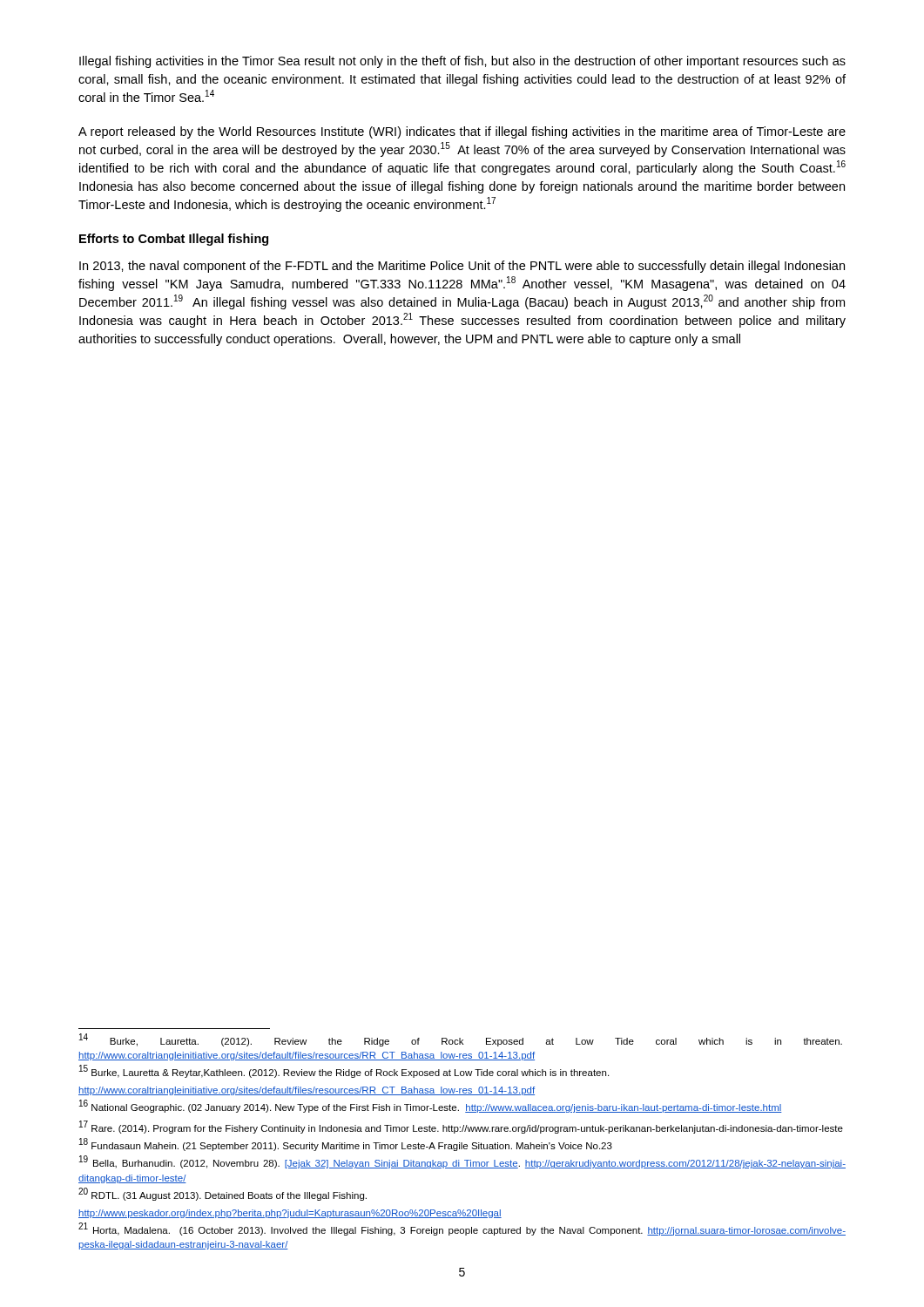Click on the text block that reads "A report released by the"
Image resolution: width=924 pixels, height=1307 pixels.
coord(462,168)
